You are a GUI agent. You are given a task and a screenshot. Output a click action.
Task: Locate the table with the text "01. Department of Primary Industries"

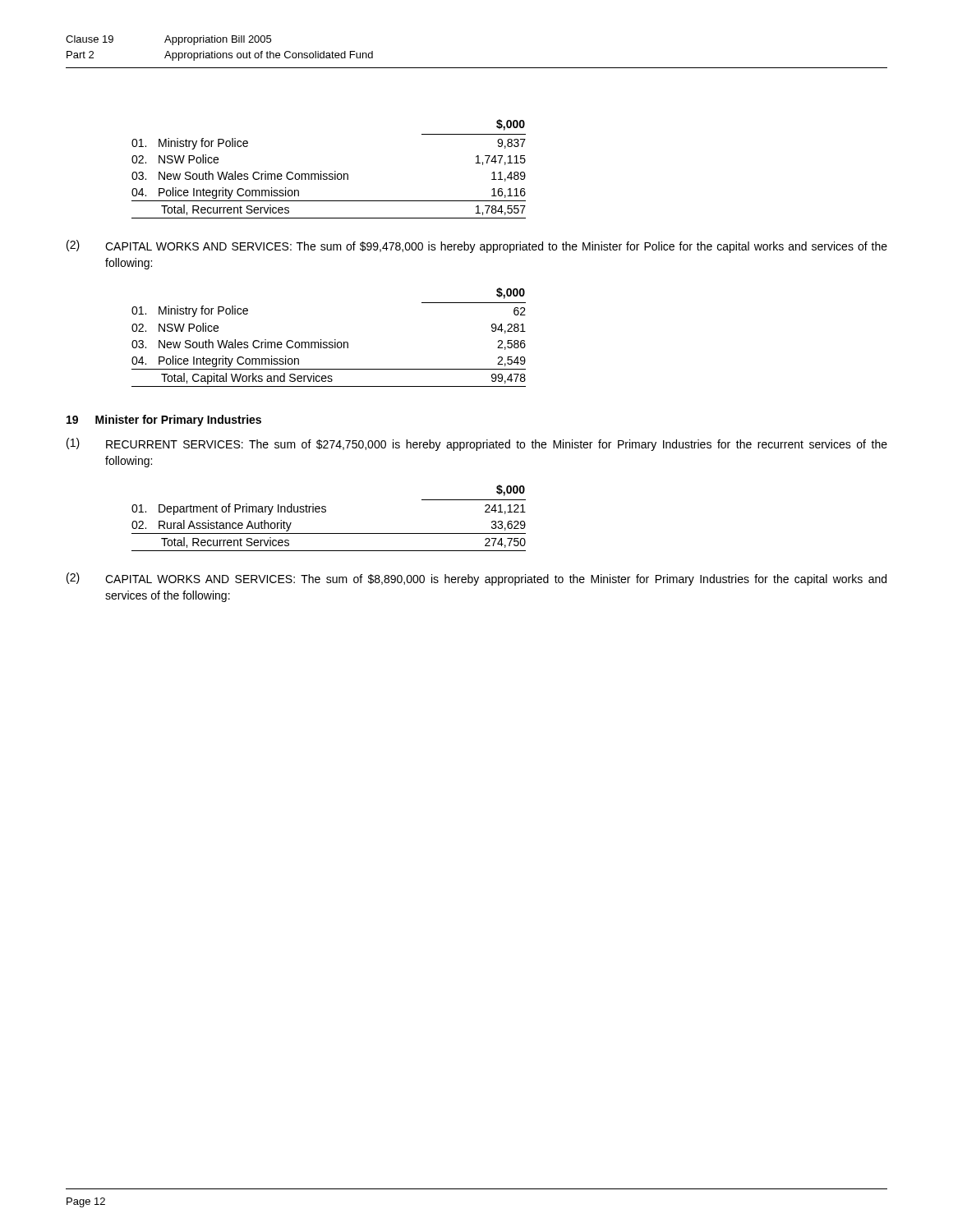pos(476,517)
